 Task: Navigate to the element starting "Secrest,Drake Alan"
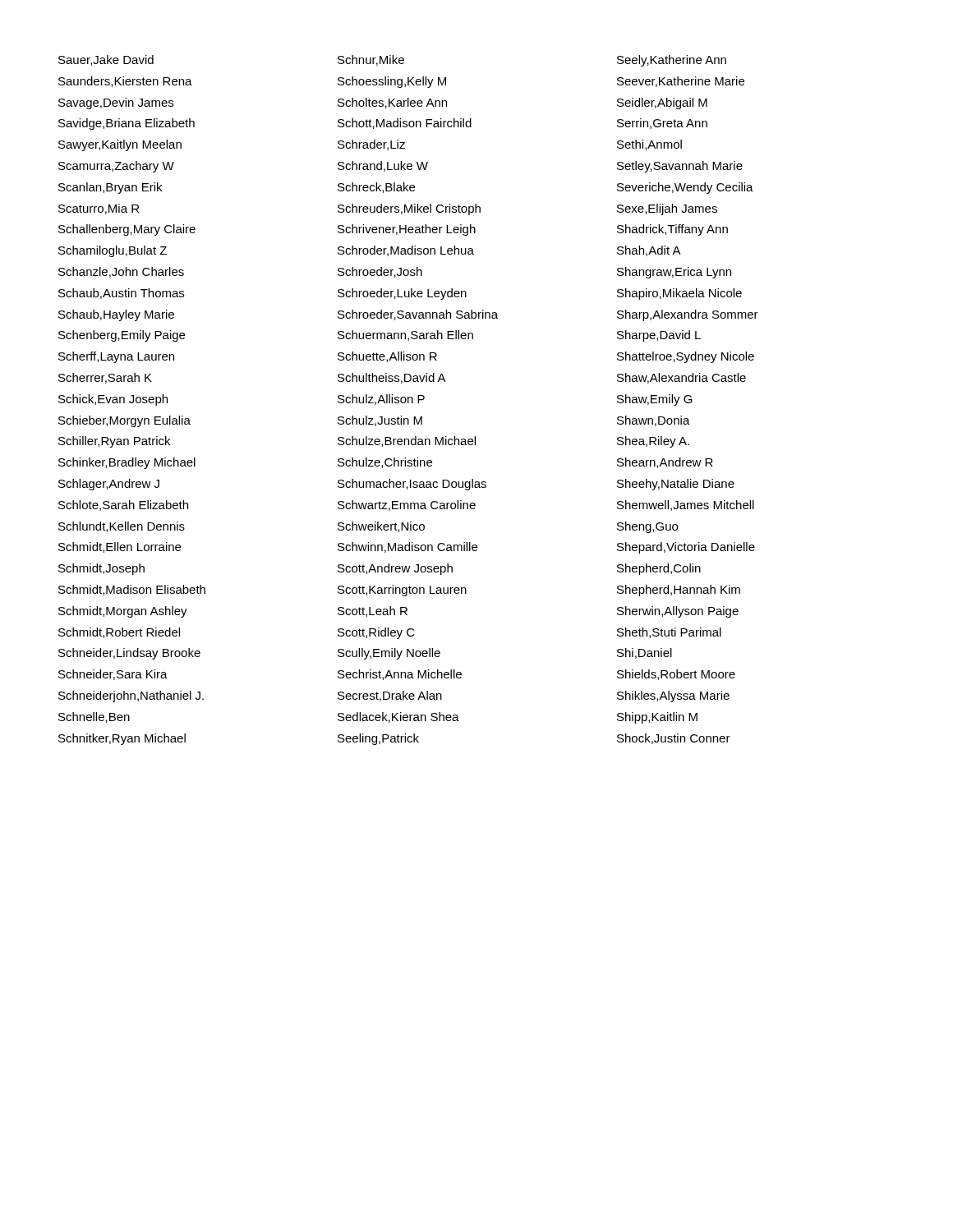(390, 695)
